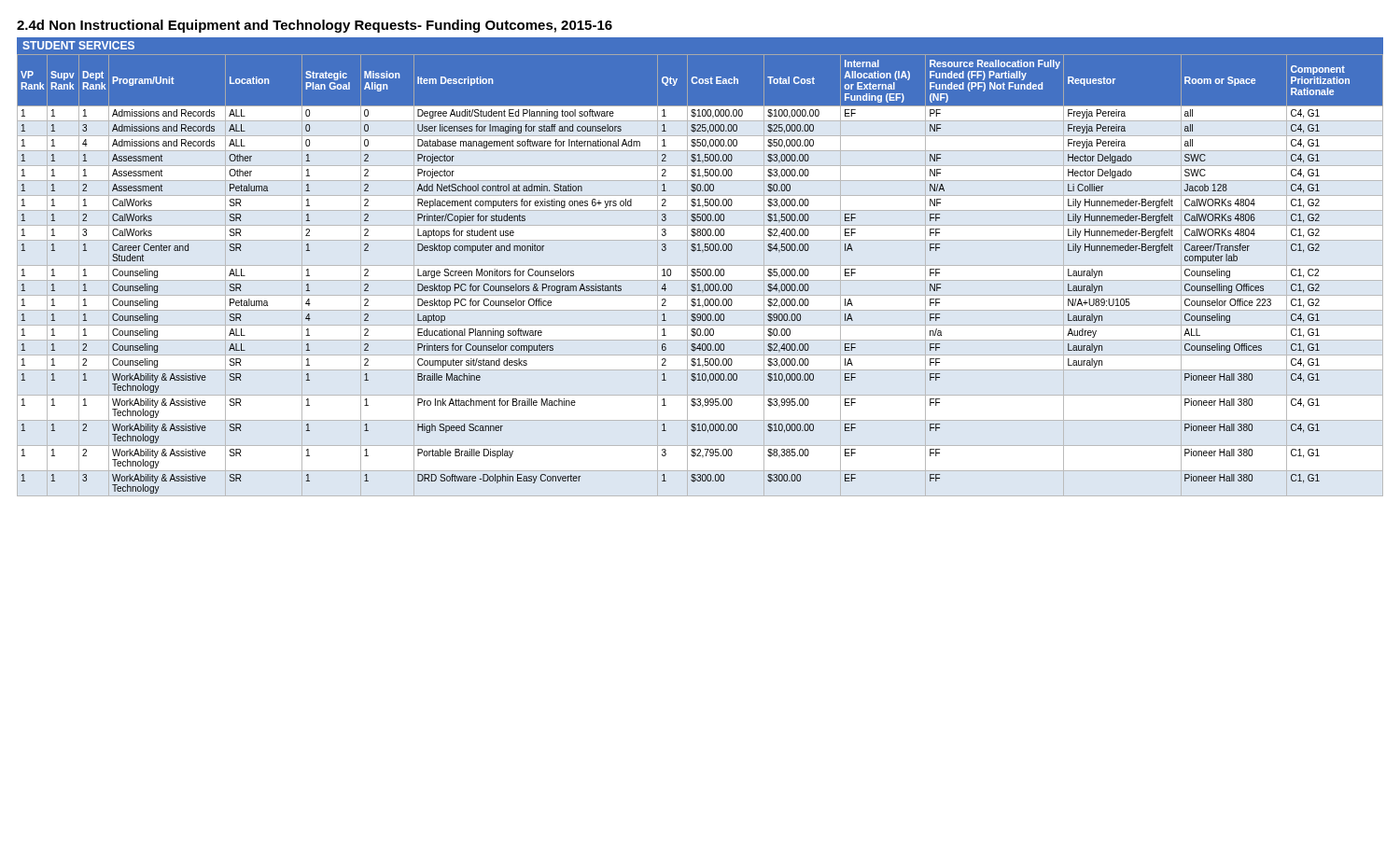Find the table
The image size is (1400, 850).
pyautogui.click(x=700, y=275)
